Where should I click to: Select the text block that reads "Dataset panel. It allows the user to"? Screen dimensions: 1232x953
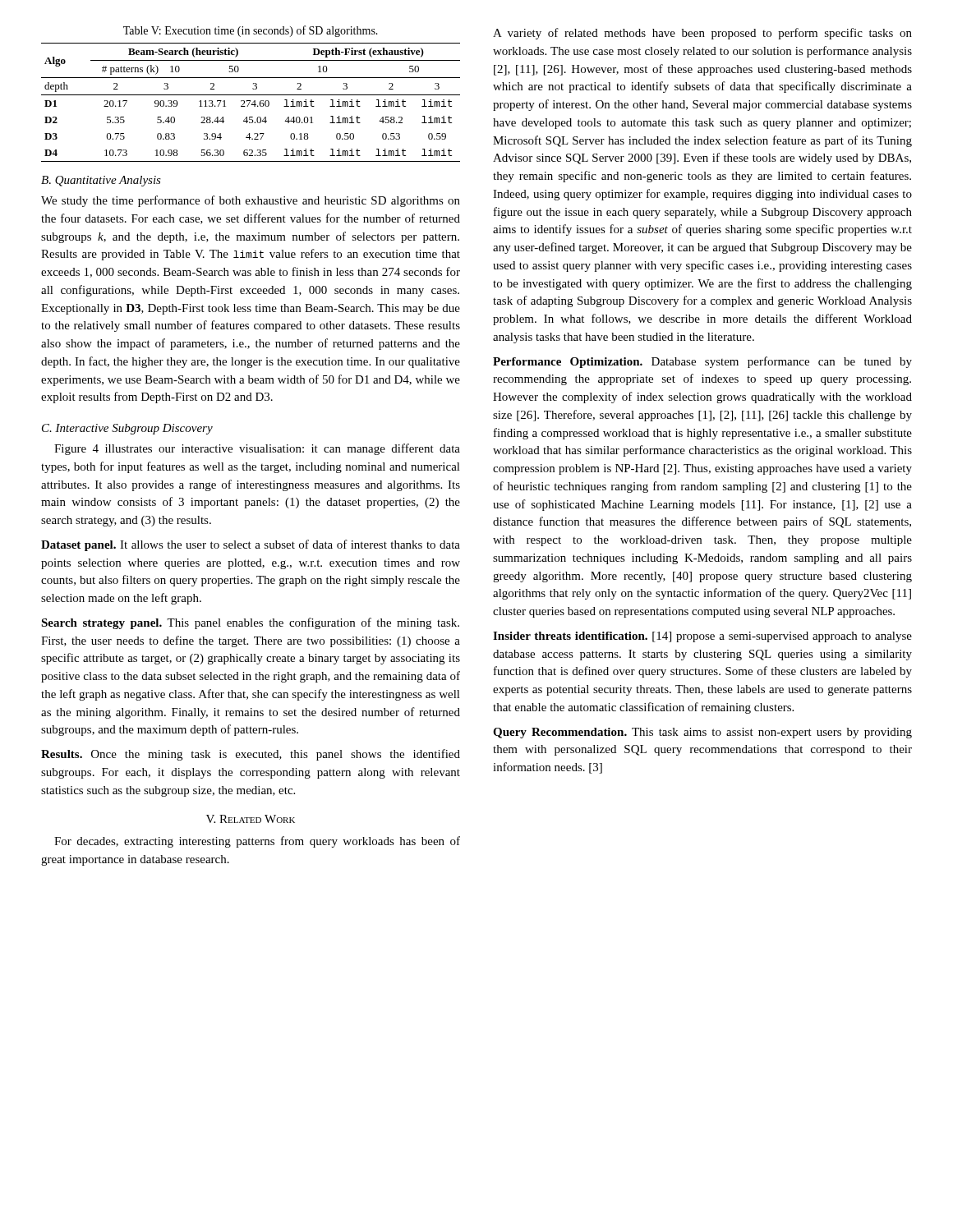(251, 571)
